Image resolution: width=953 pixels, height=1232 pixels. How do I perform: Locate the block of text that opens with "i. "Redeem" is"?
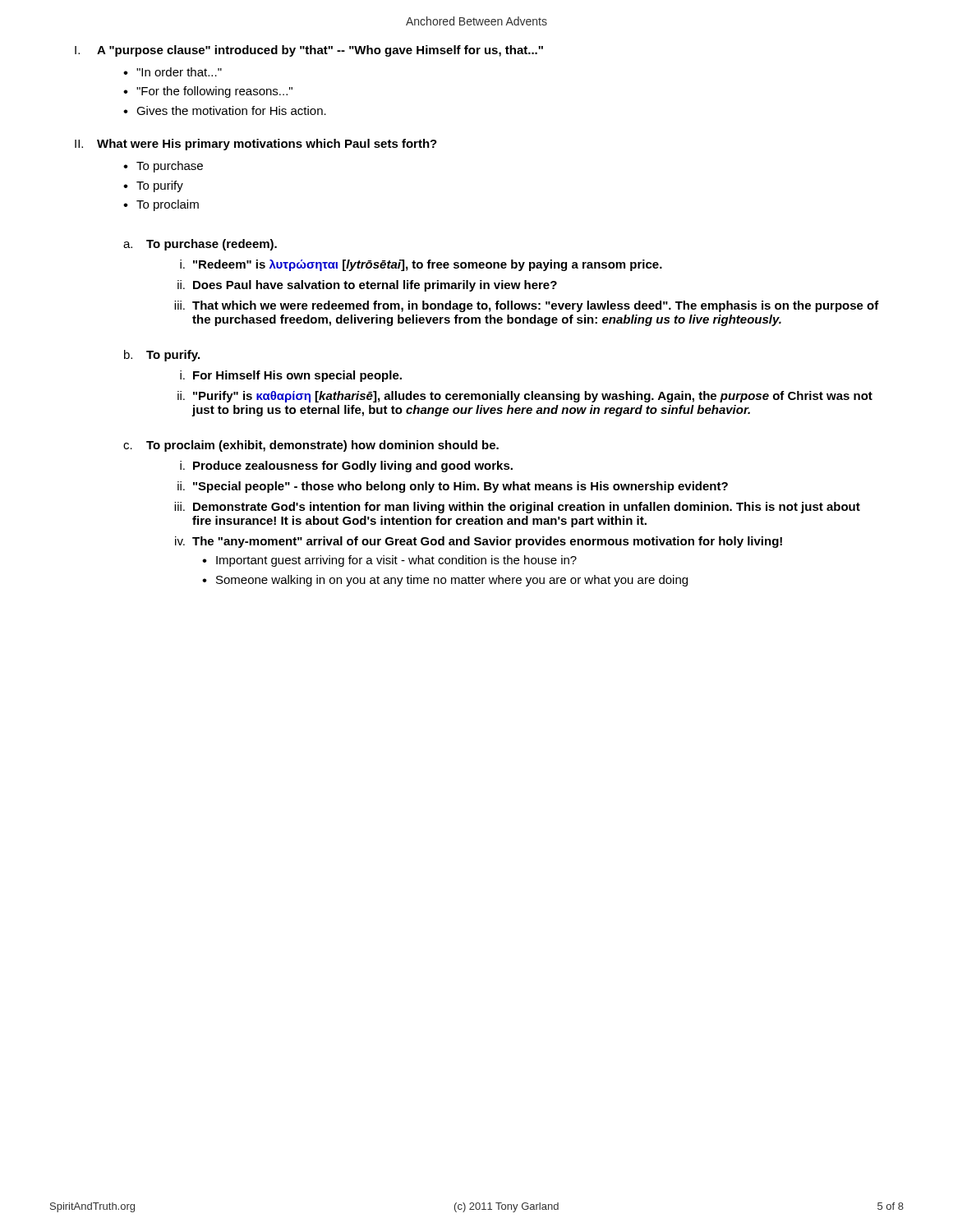click(409, 264)
